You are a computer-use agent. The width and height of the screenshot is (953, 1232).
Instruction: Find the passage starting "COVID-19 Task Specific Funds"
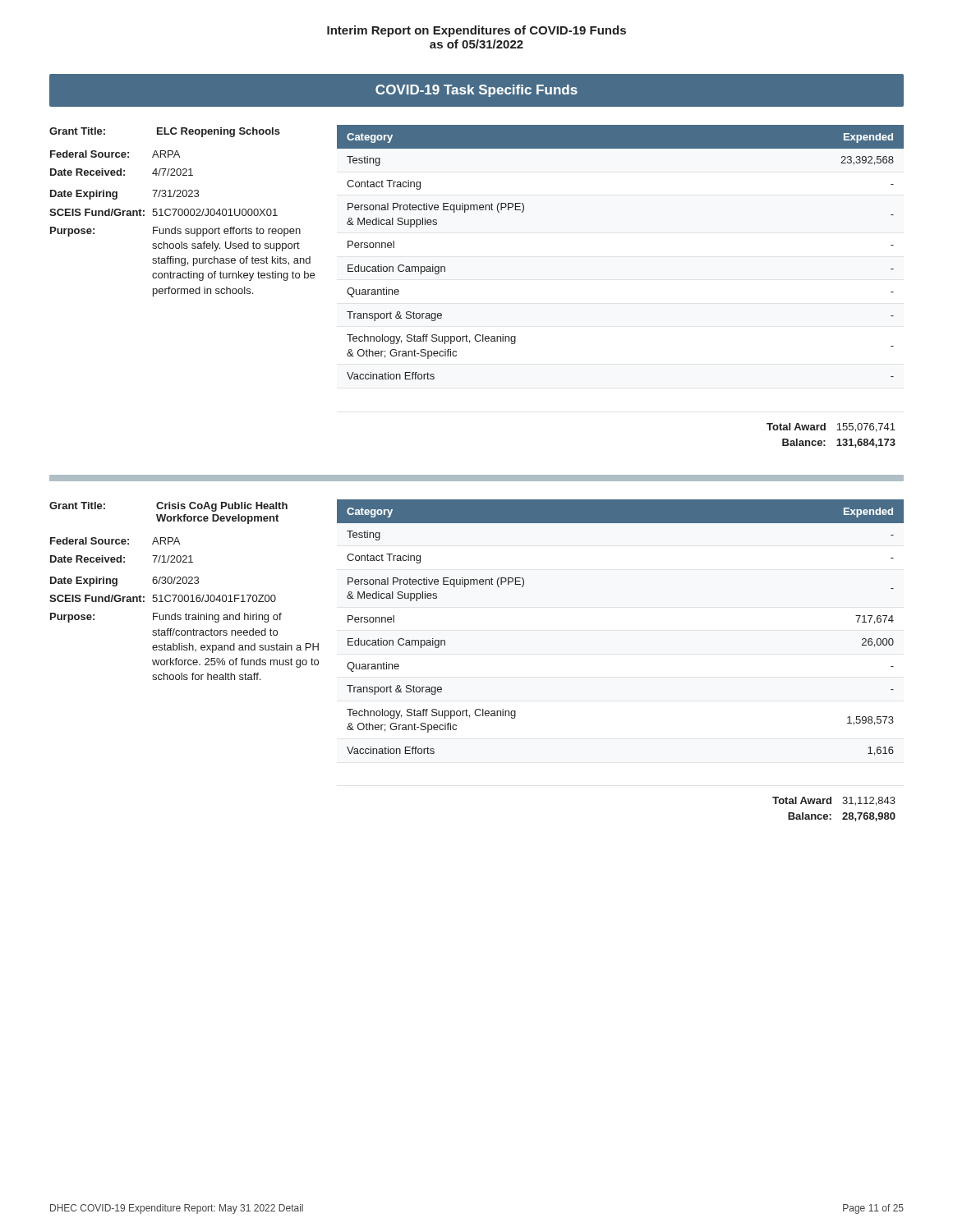tap(476, 90)
